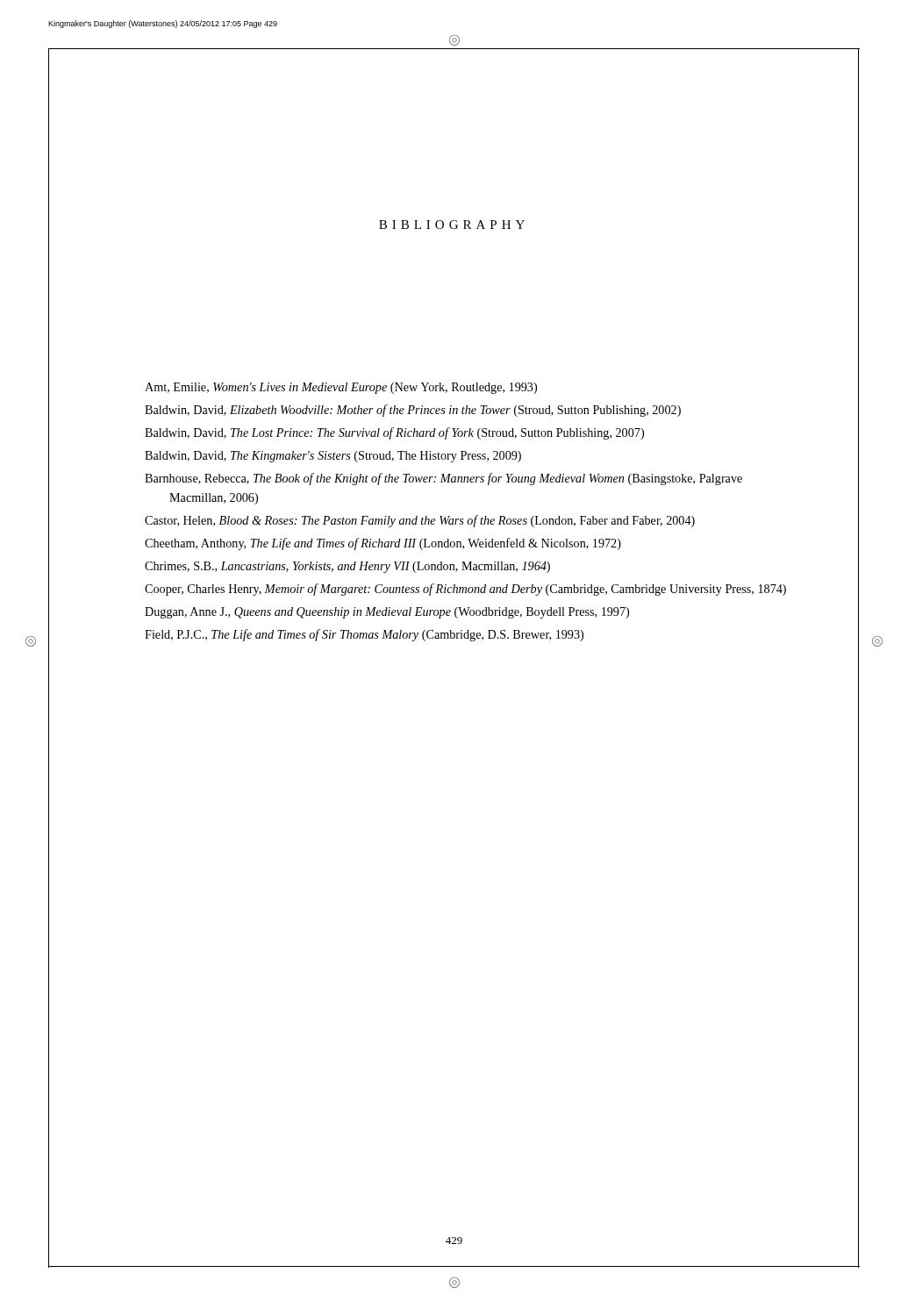
Task: Select the passage starting "Barnhouse, Rebecca, The Book of the Knight of"
Action: tap(444, 488)
